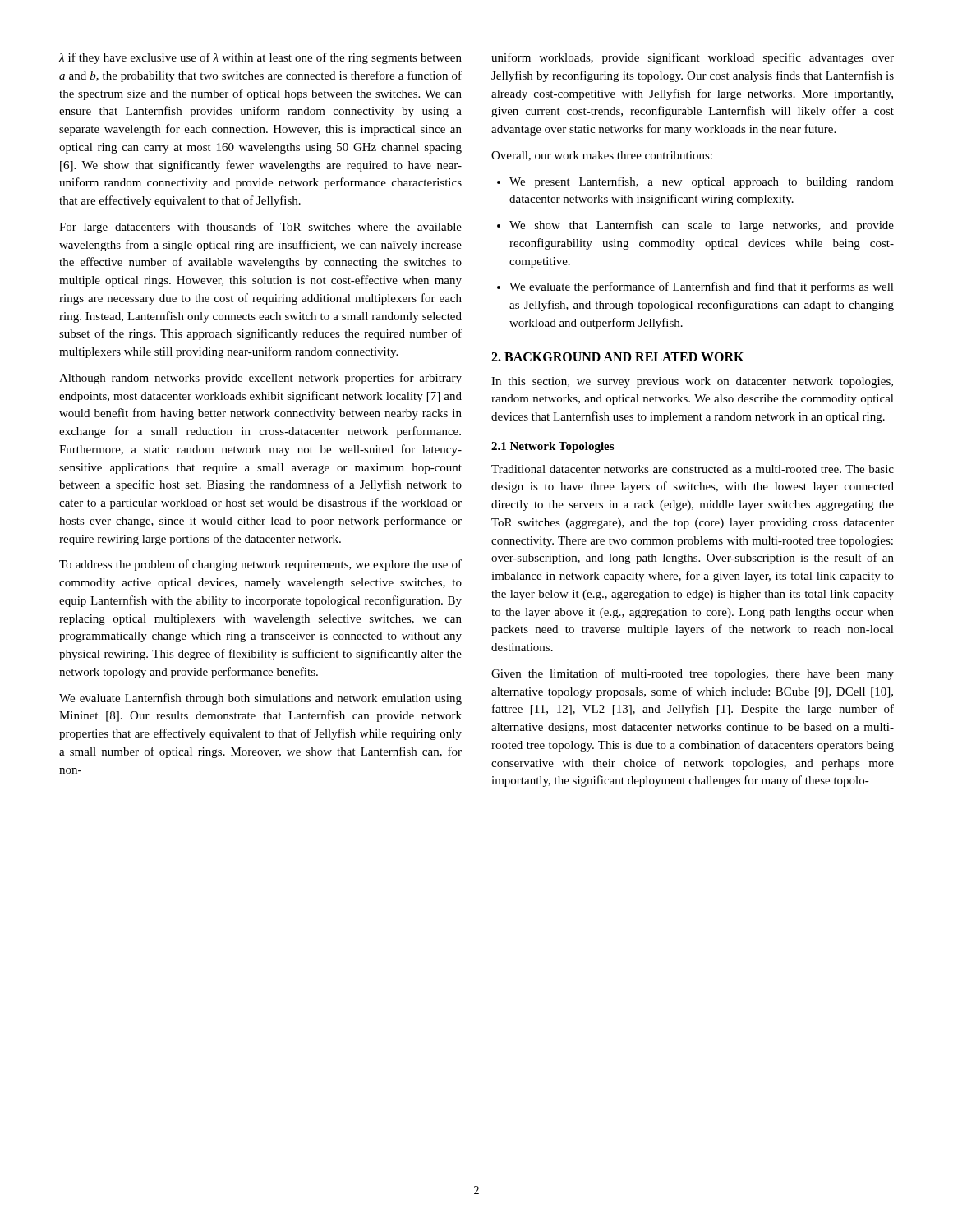Select the element starting "Traditional datacenter networks"

point(693,559)
